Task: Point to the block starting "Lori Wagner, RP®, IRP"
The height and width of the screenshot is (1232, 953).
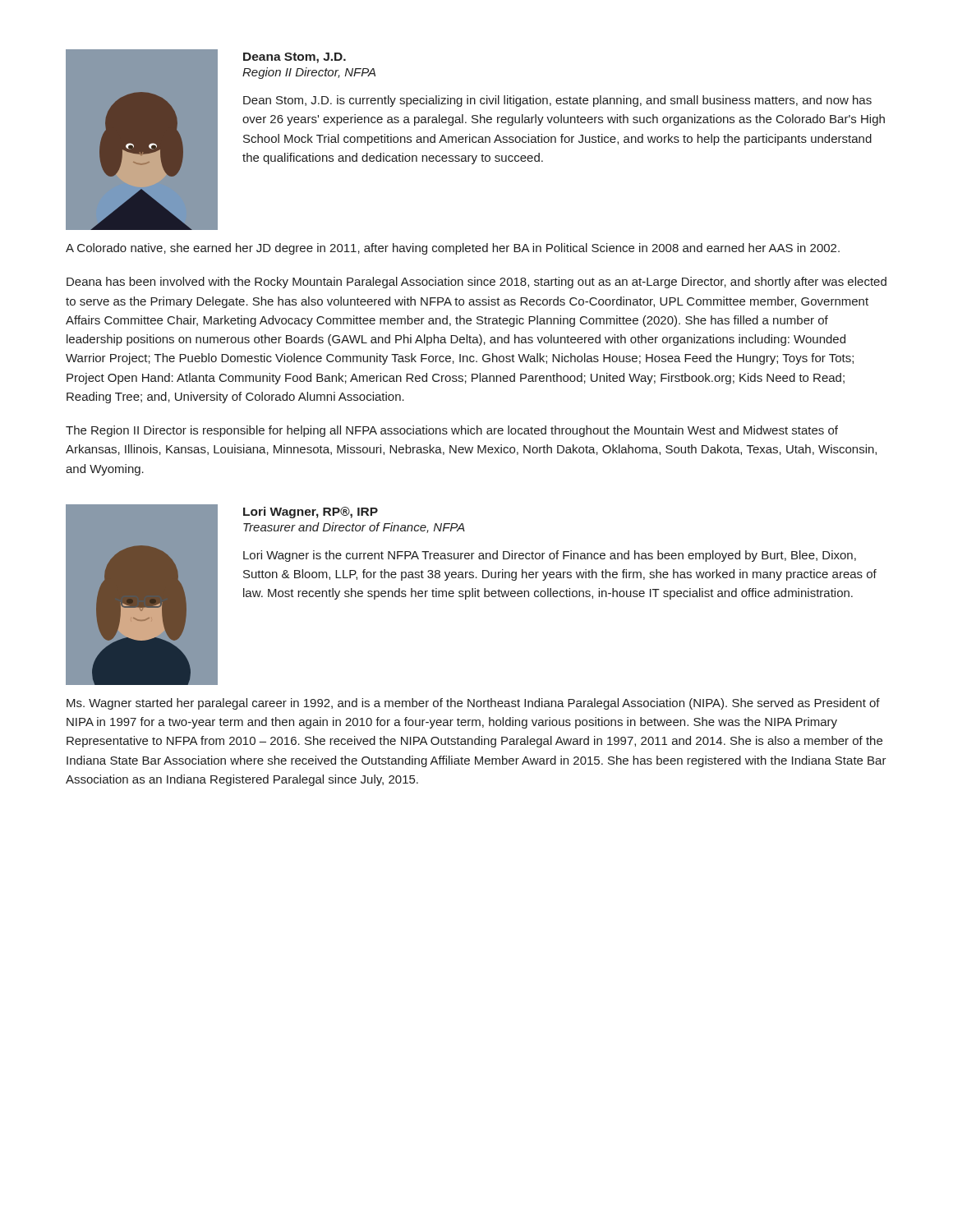Action: [310, 511]
